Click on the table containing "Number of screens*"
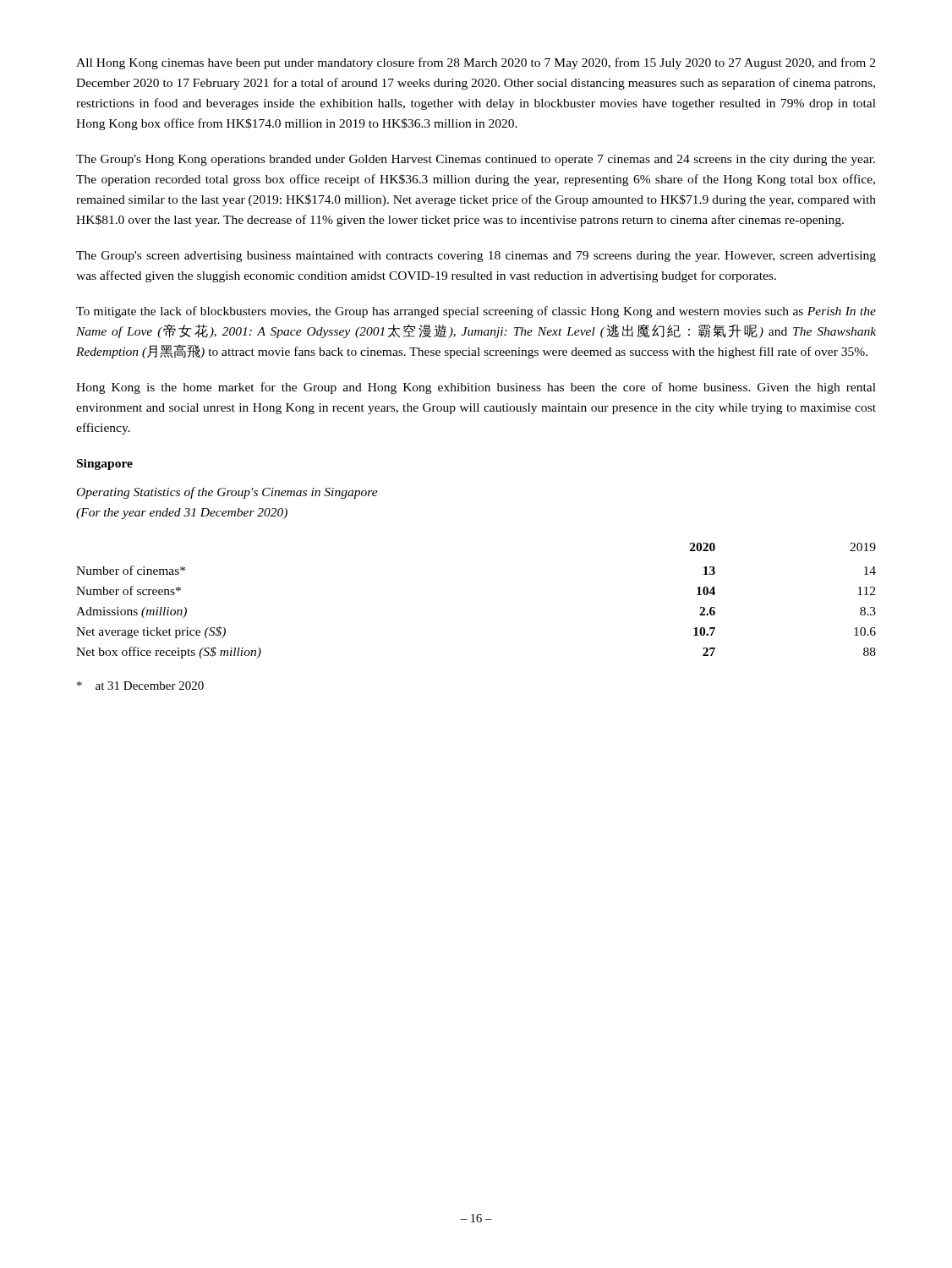Screen dimensions: 1268x952 (476, 599)
